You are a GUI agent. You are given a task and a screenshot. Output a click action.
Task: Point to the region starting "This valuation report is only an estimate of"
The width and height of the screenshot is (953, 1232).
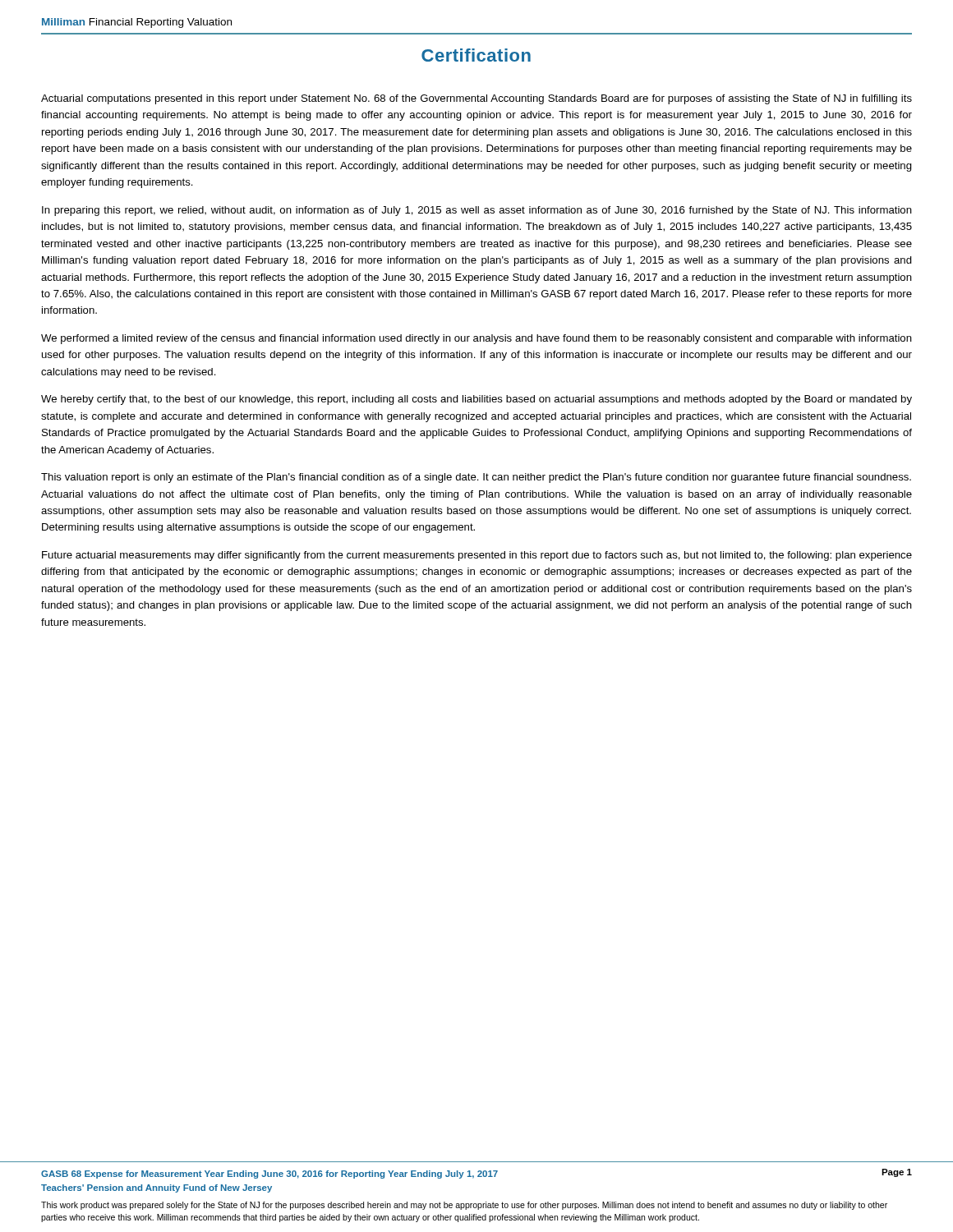476,502
